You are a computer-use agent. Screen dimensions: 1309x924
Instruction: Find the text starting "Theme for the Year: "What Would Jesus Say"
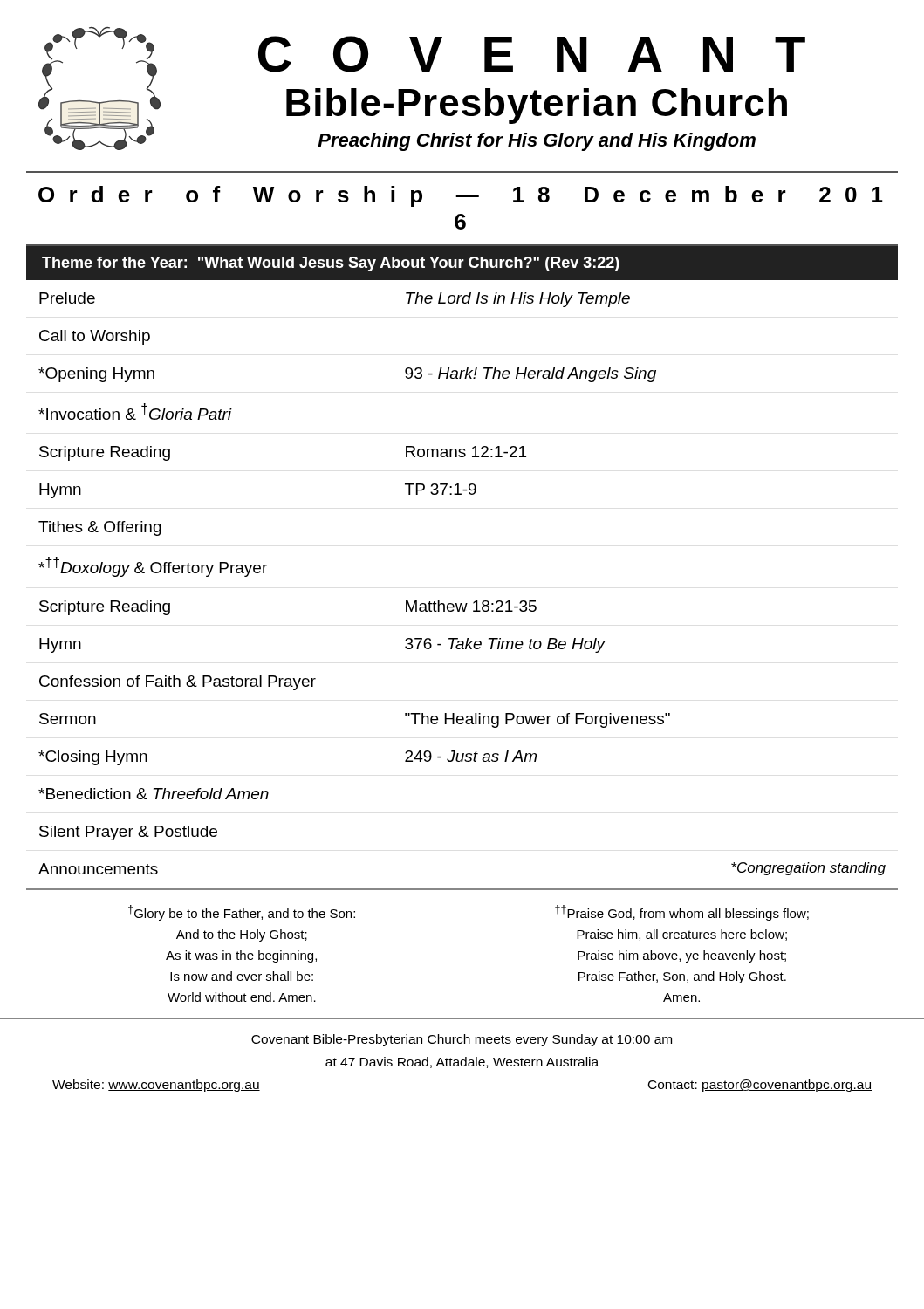(x=331, y=263)
